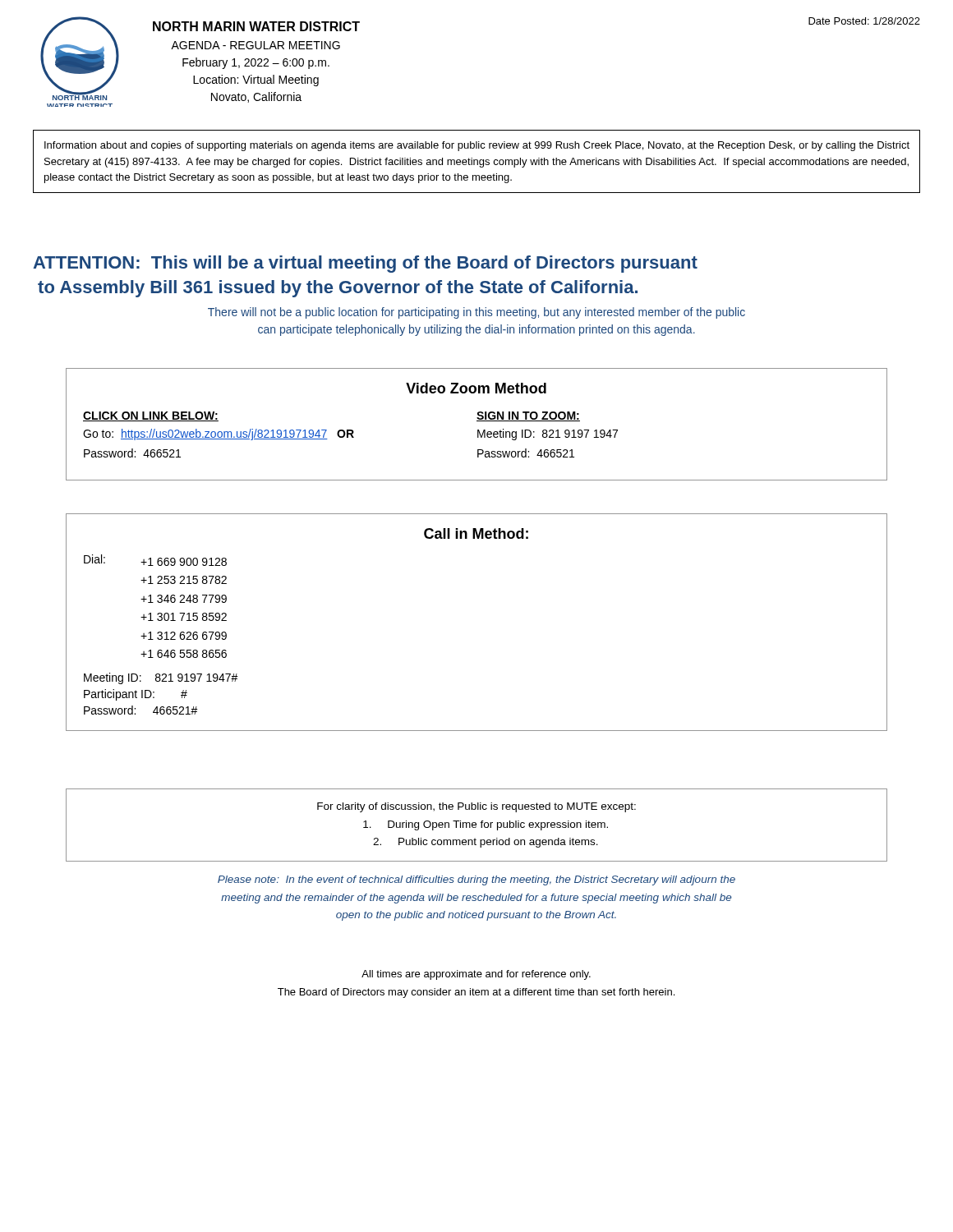Find the section header that reads "Video Zoom Method"

click(476, 389)
